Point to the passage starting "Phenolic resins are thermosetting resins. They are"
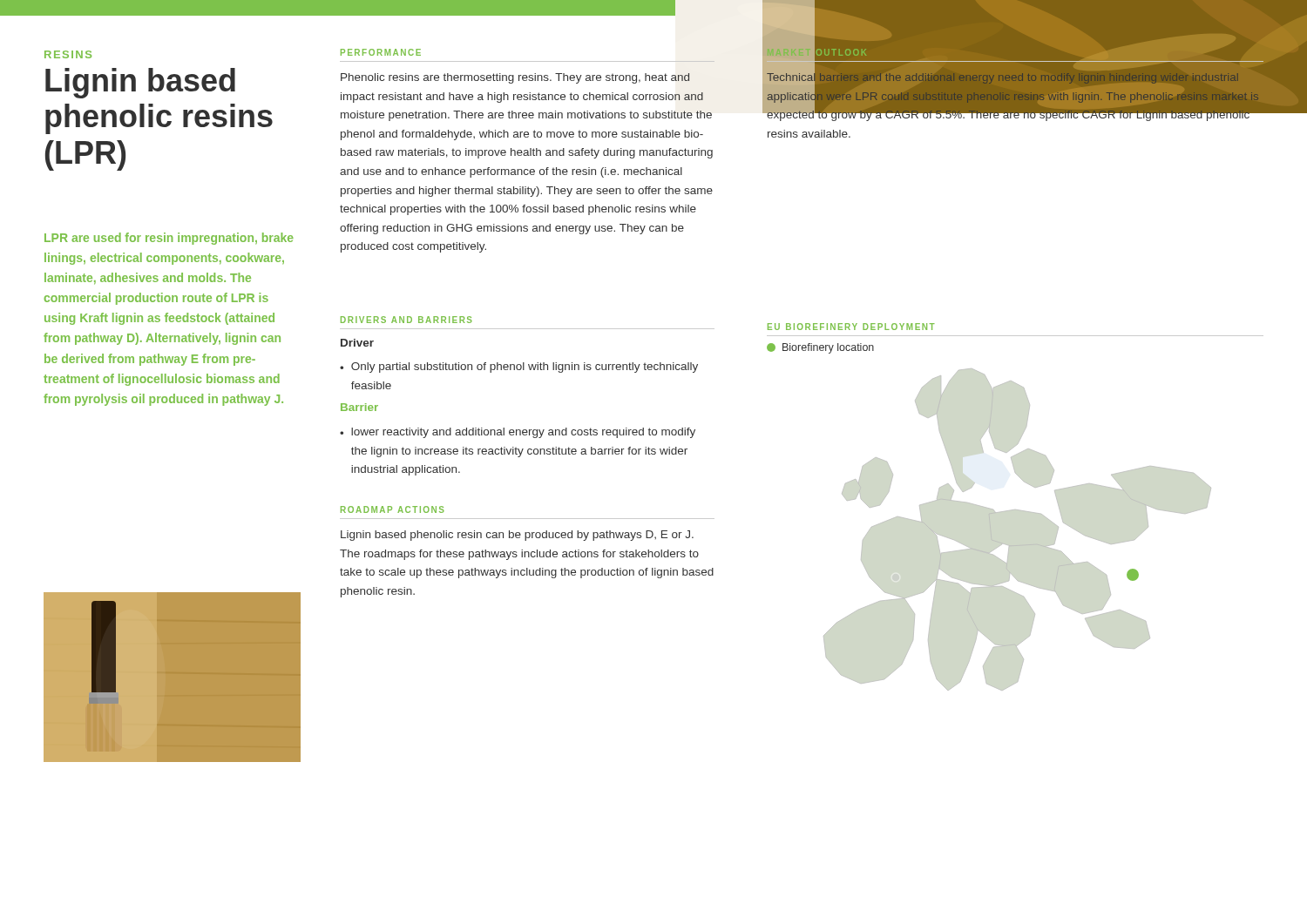 pos(527,162)
